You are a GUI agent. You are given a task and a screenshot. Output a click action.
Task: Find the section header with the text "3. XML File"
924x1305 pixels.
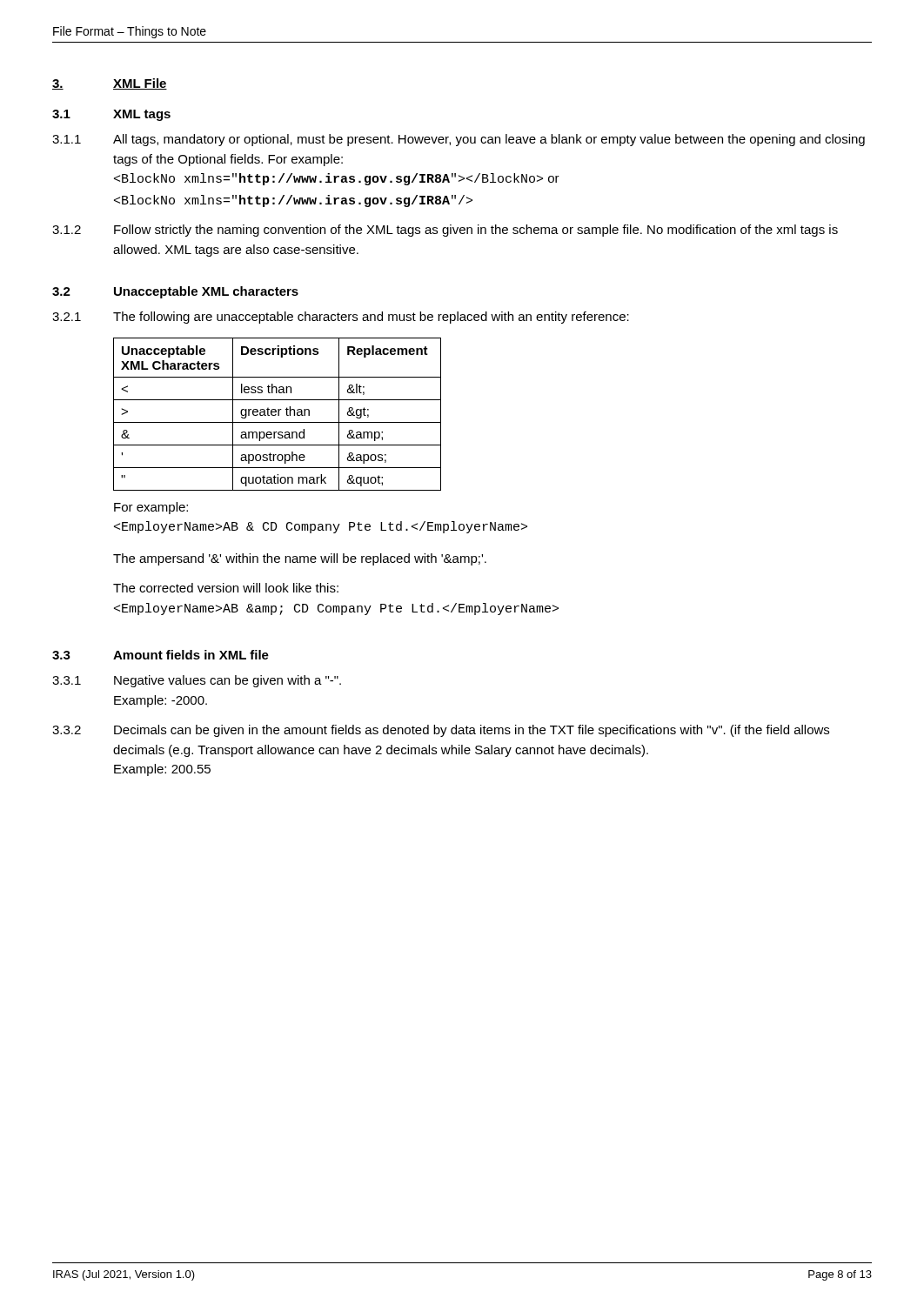109,83
